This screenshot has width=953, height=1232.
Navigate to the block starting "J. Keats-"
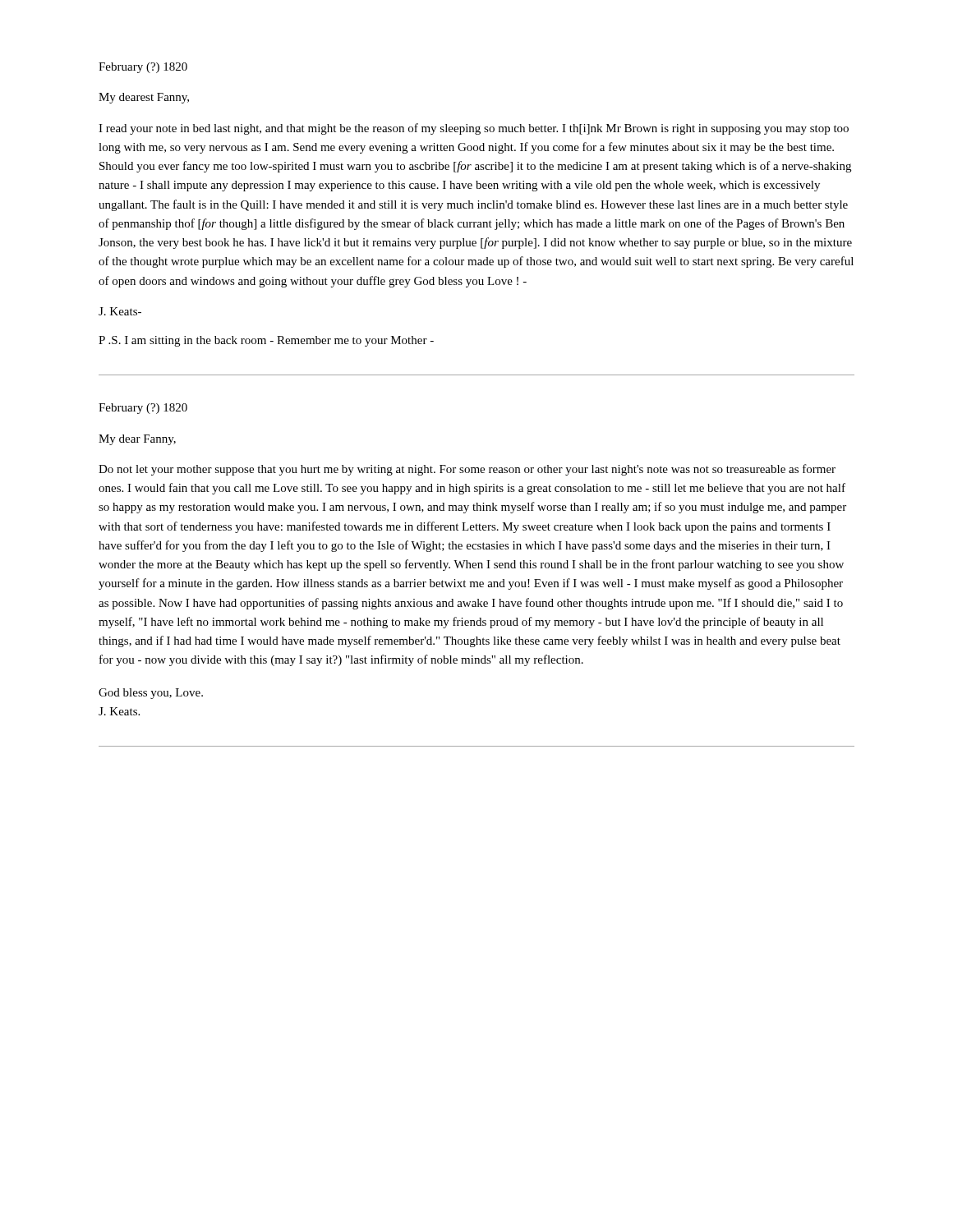click(120, 311)
